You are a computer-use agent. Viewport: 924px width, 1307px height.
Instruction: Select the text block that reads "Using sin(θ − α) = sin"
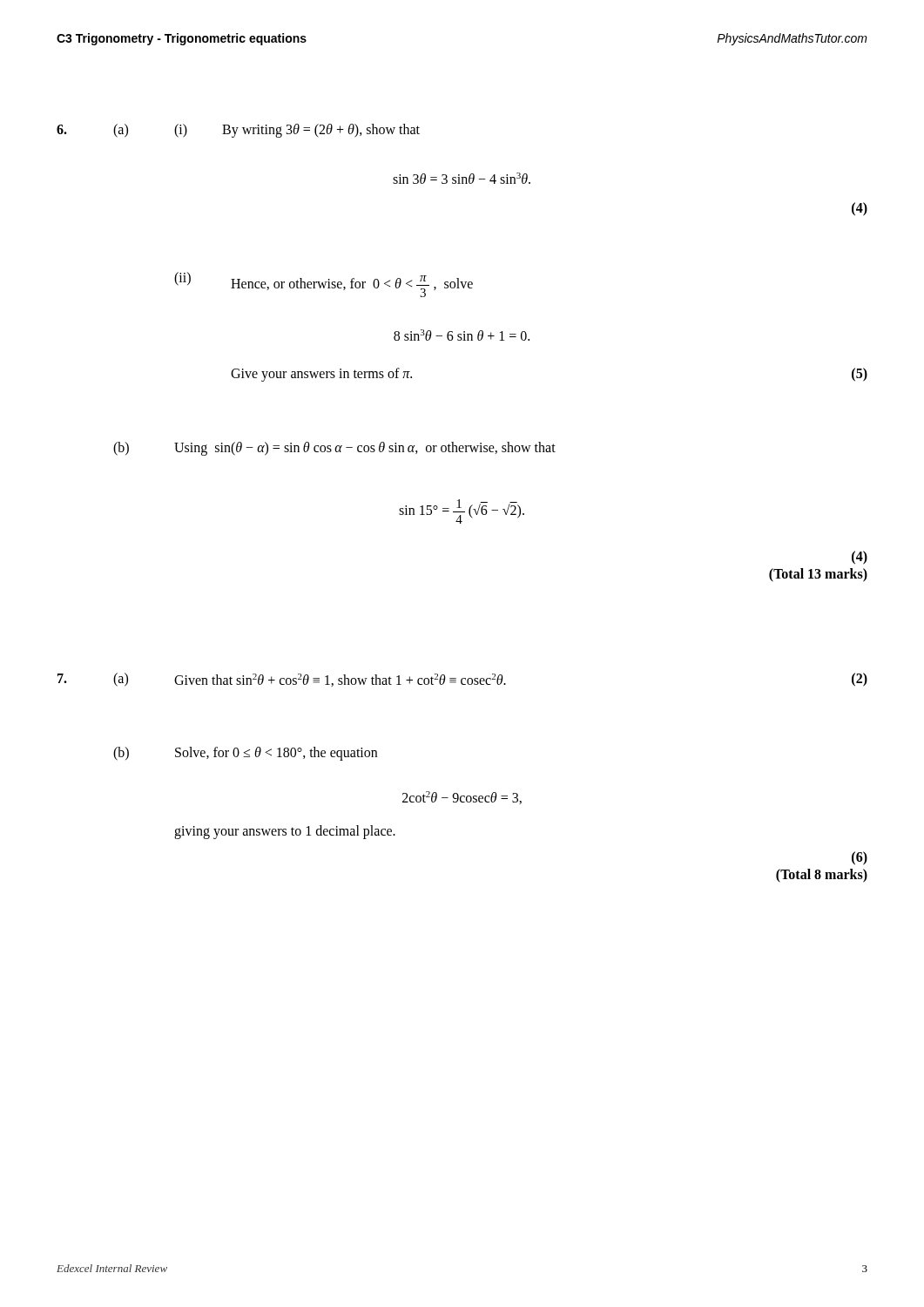[365, 447]
